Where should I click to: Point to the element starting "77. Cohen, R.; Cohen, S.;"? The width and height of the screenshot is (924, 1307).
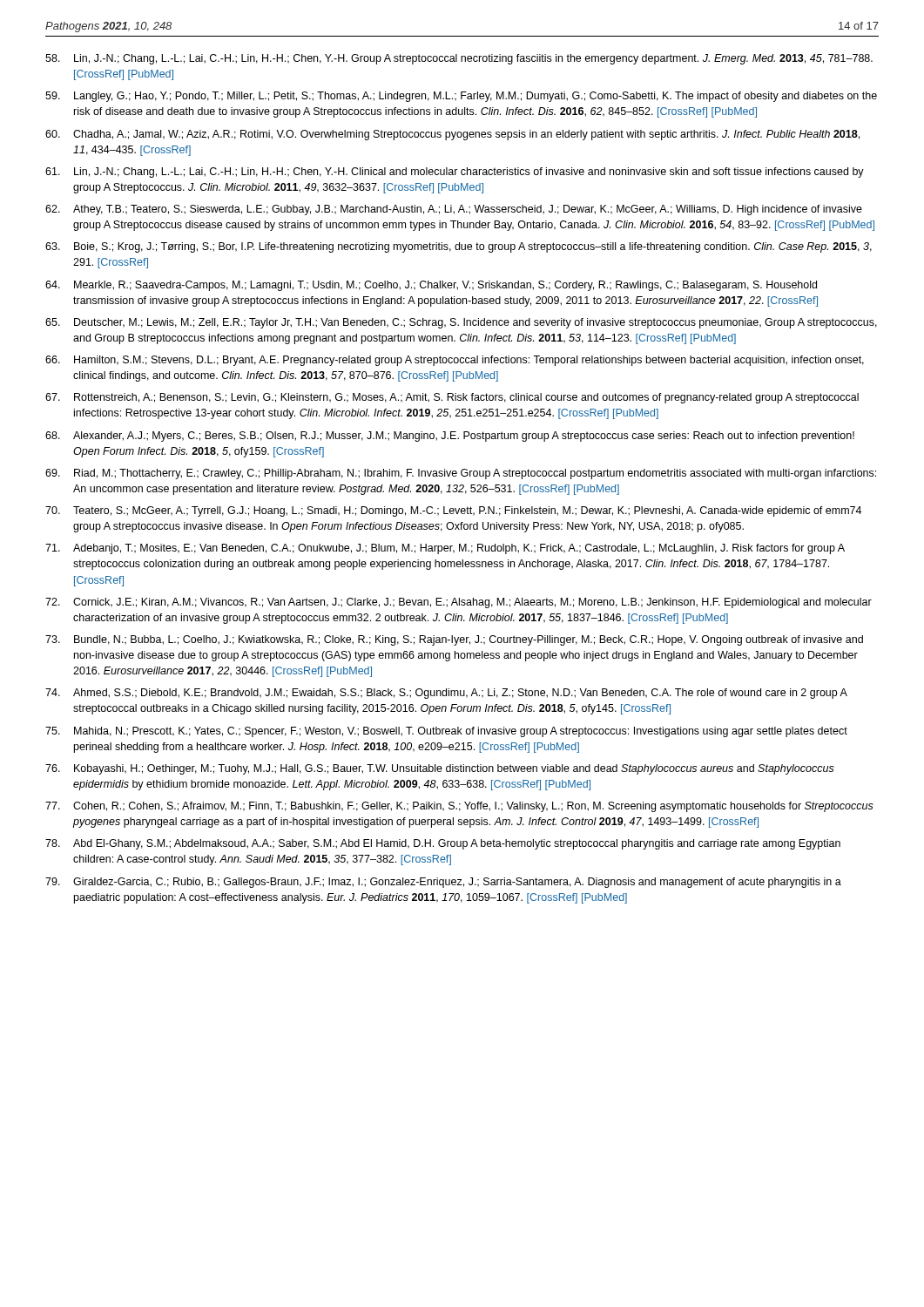pyautogui.click(x=462, y=814)
